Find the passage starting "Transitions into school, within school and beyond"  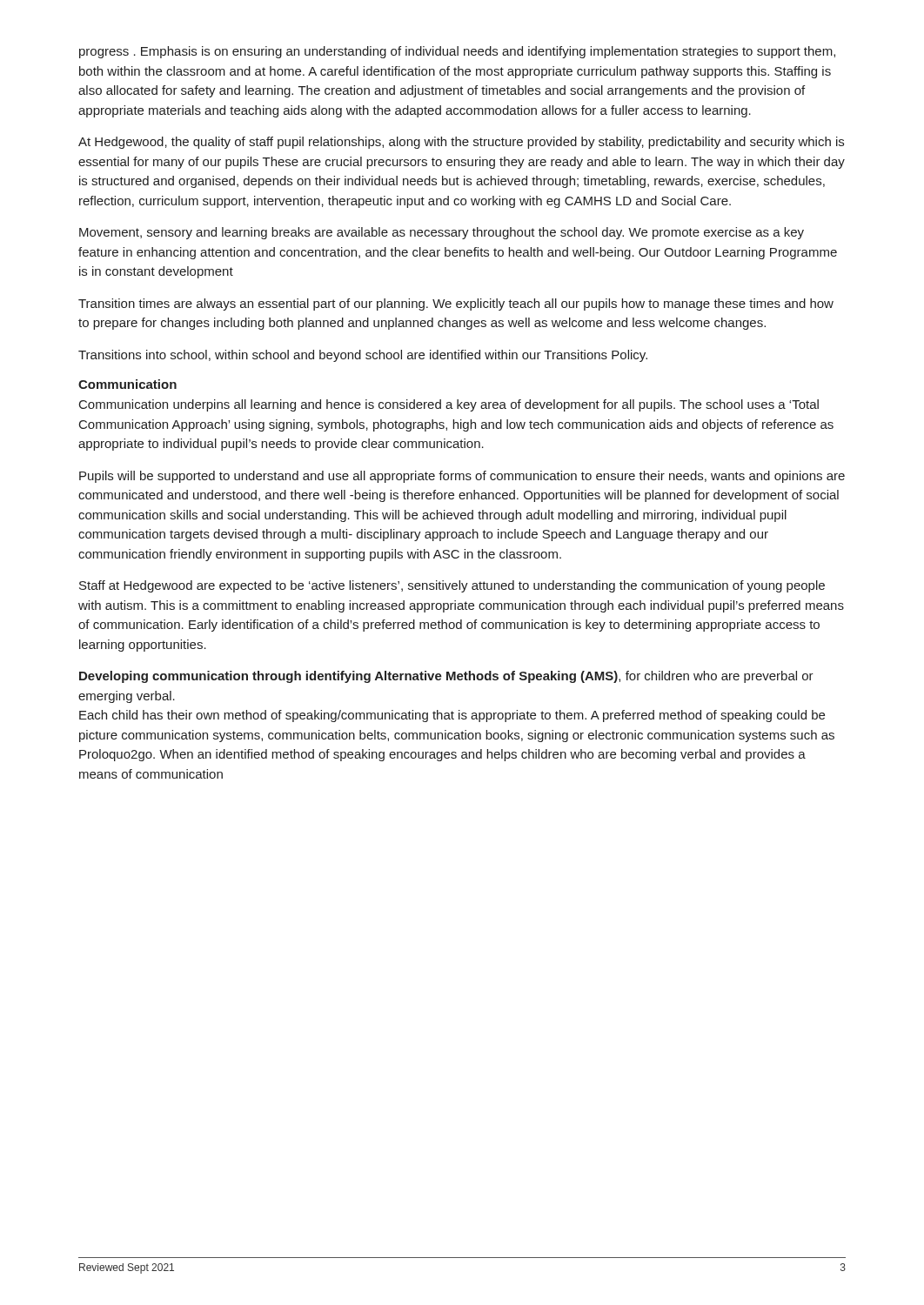(462, 355)
